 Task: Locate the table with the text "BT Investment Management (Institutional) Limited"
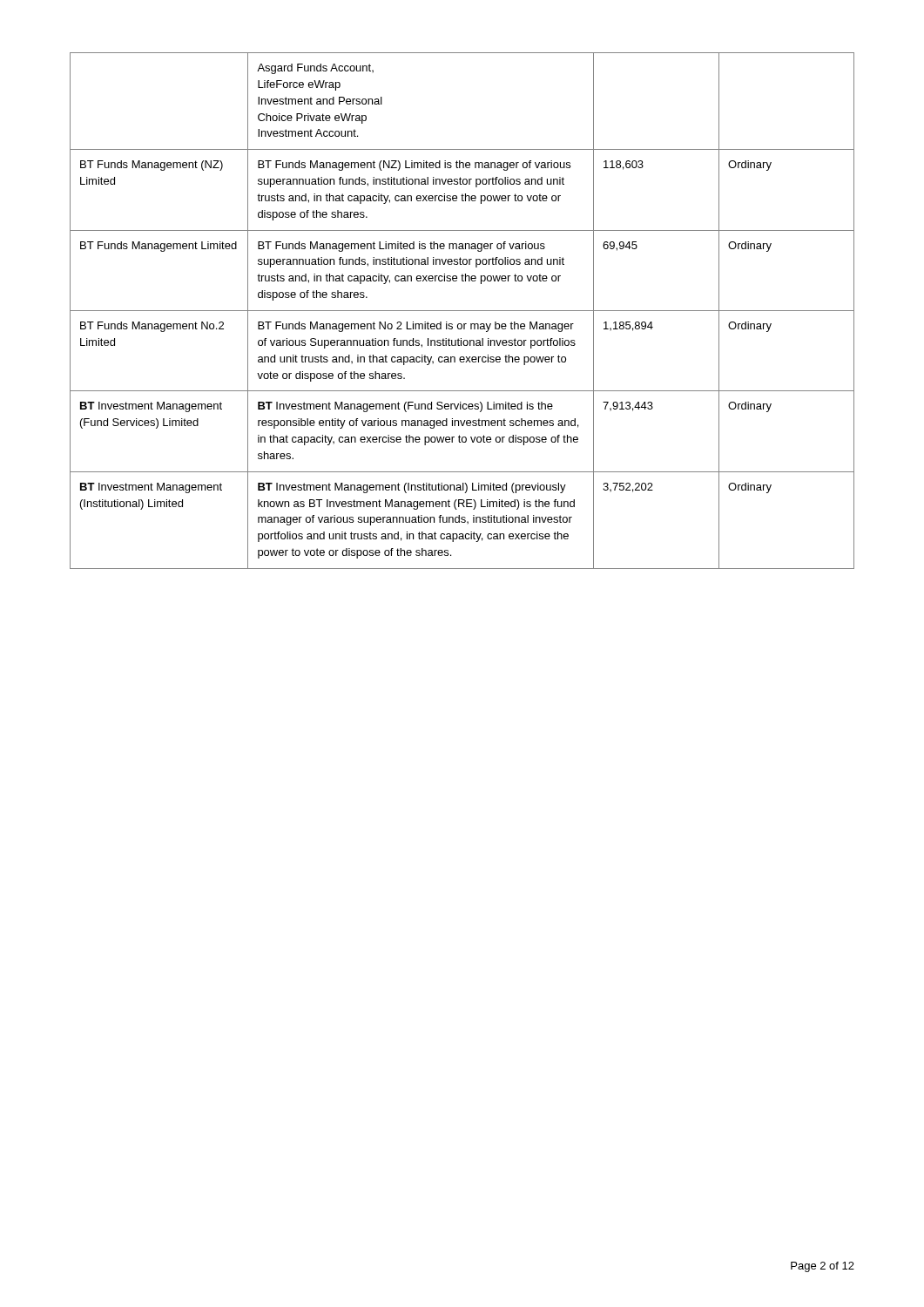coord(462,311)
